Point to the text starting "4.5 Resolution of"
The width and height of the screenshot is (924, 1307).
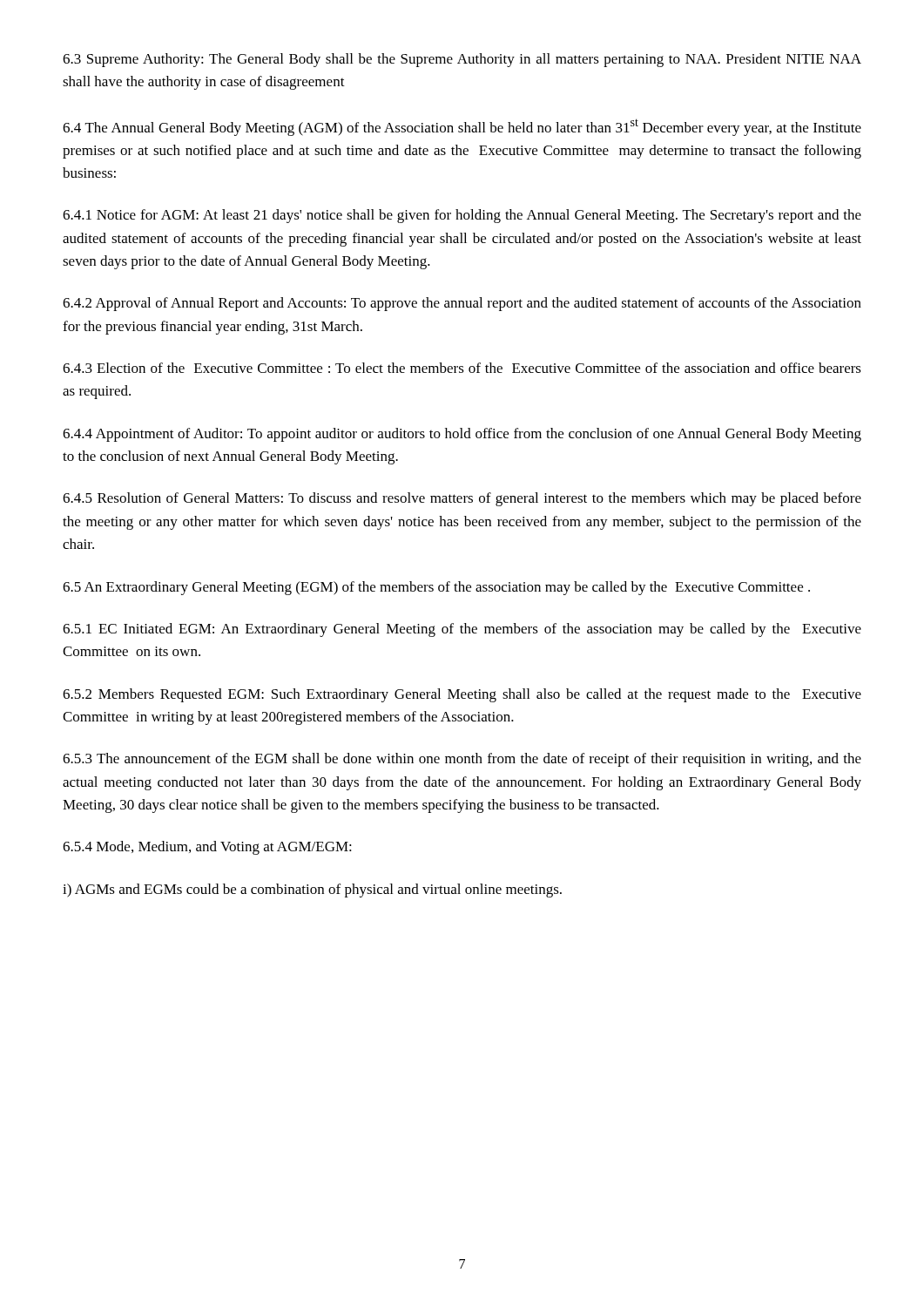462,521
